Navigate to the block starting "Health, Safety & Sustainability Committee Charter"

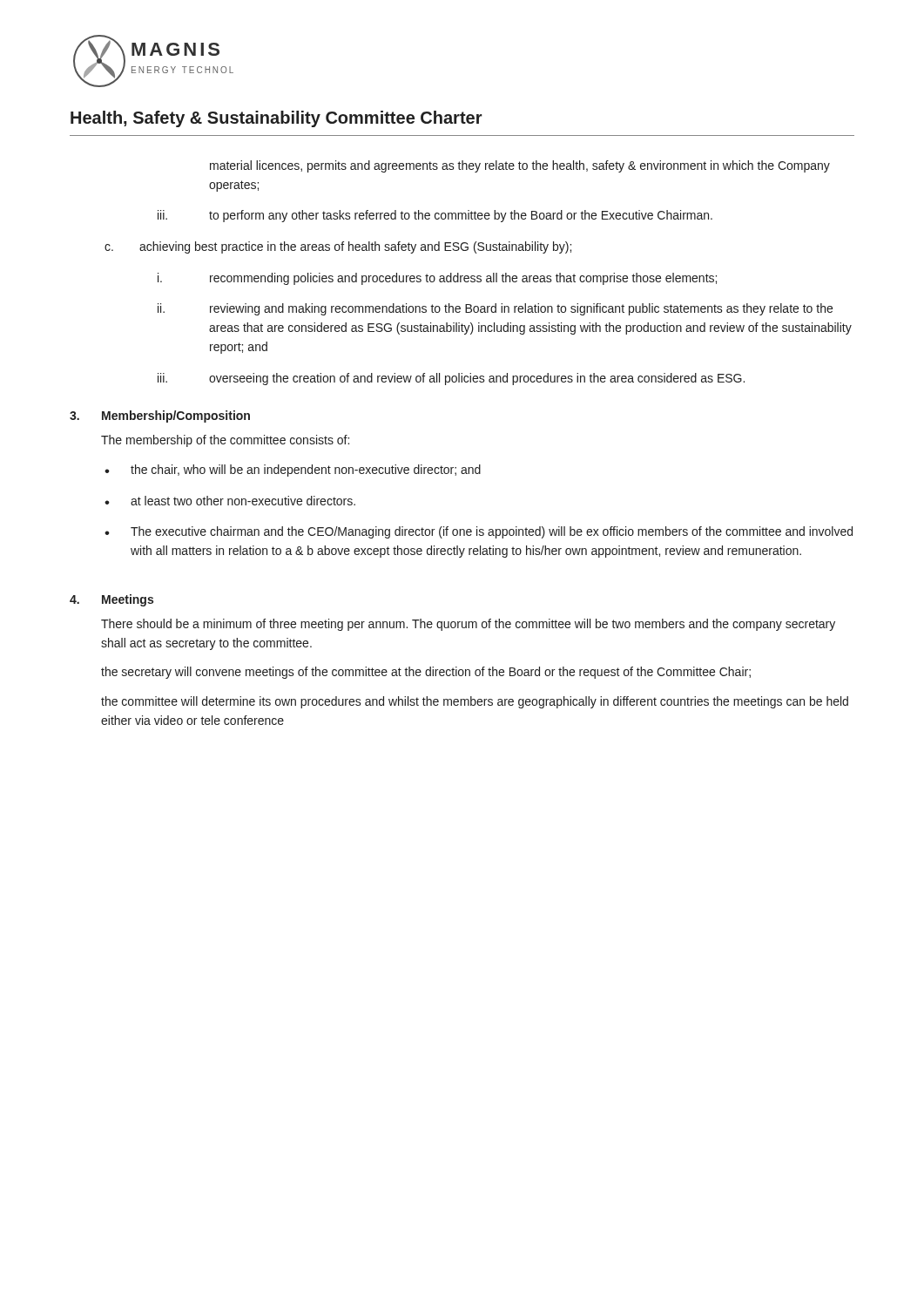tap(276, 118)
